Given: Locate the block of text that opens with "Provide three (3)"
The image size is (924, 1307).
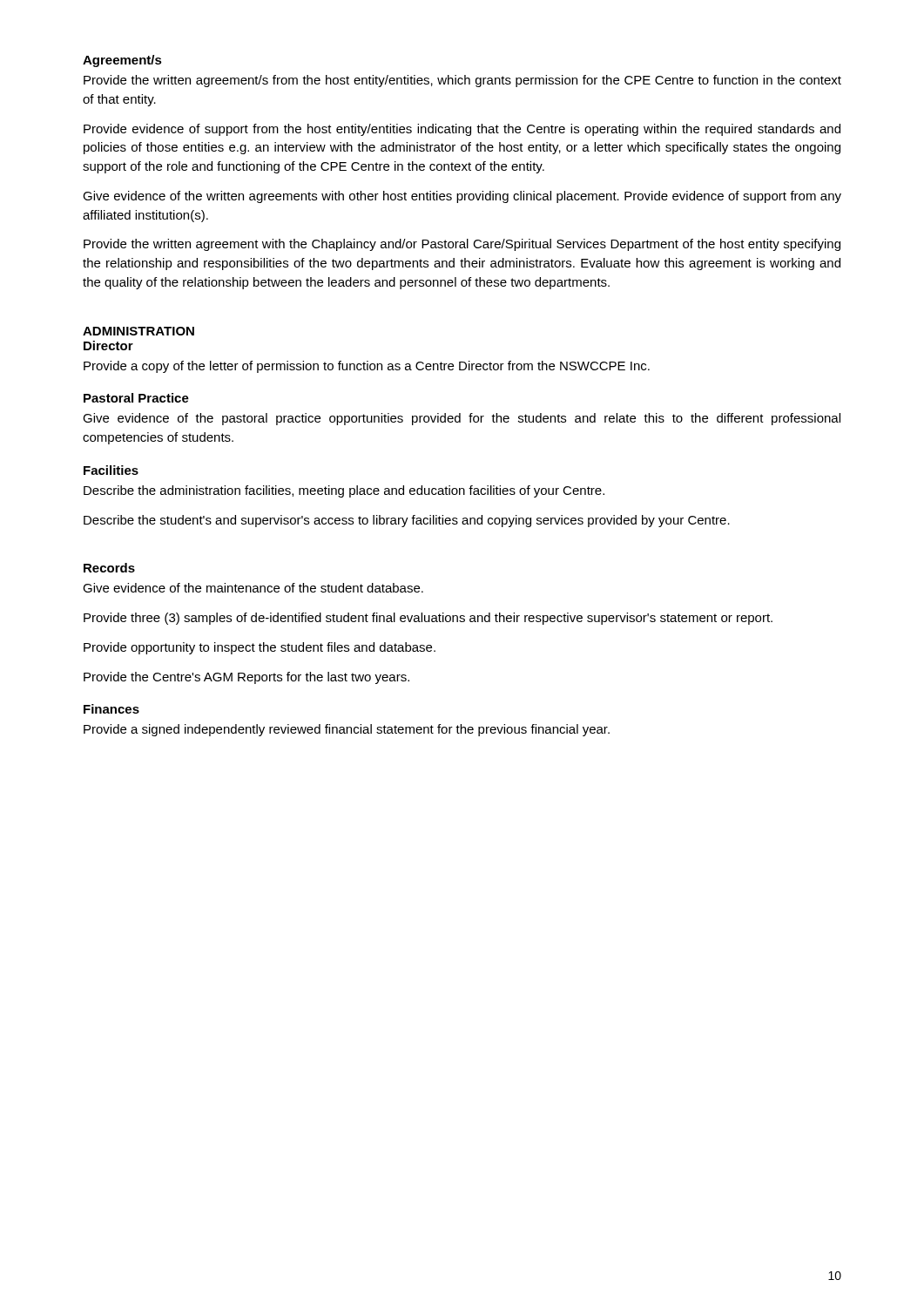Looking at the screenshot, I should (x=428, y=617).
